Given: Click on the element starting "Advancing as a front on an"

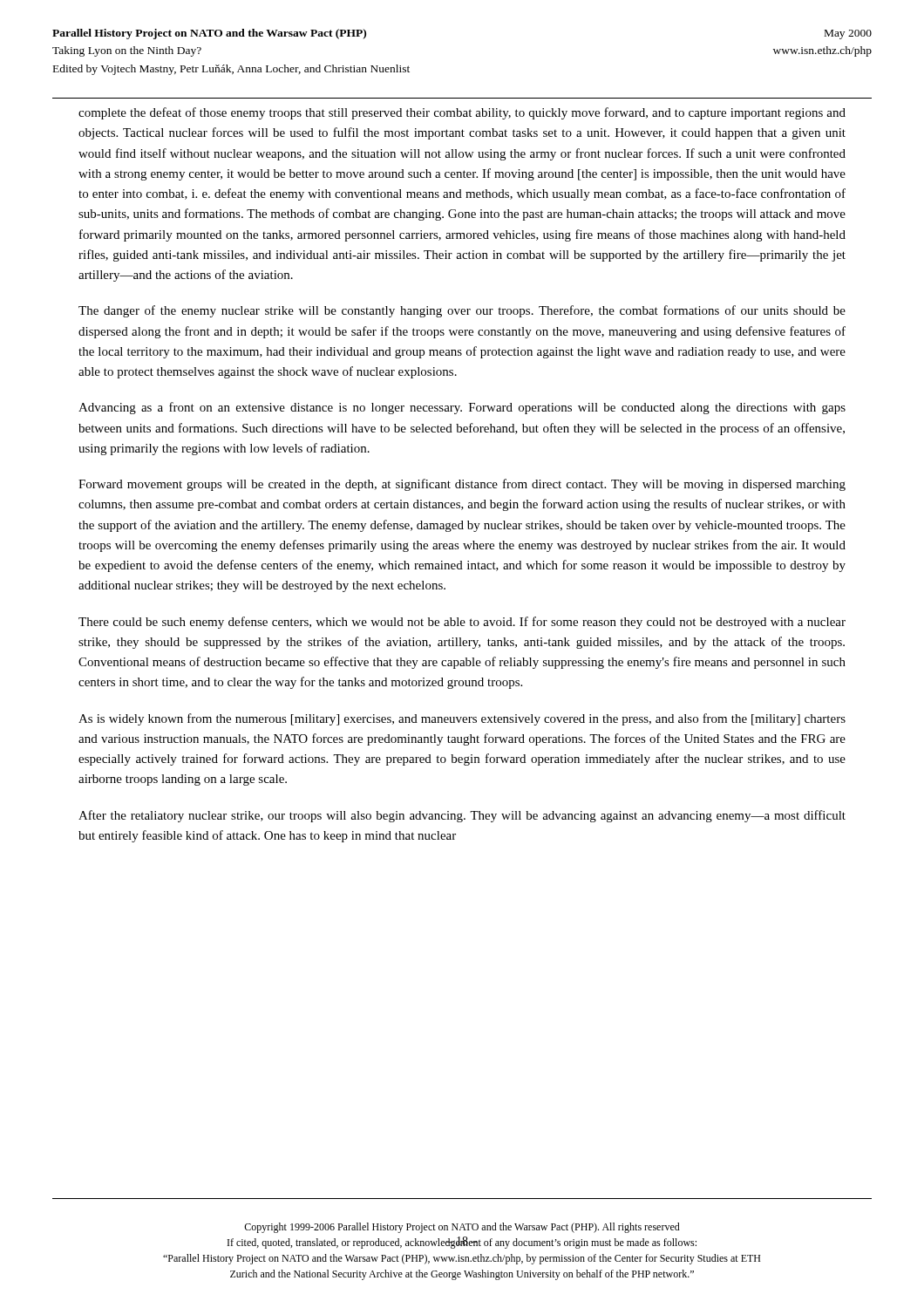Looking at the screenshot, I should pyautogui.click(x=462, y=428).
